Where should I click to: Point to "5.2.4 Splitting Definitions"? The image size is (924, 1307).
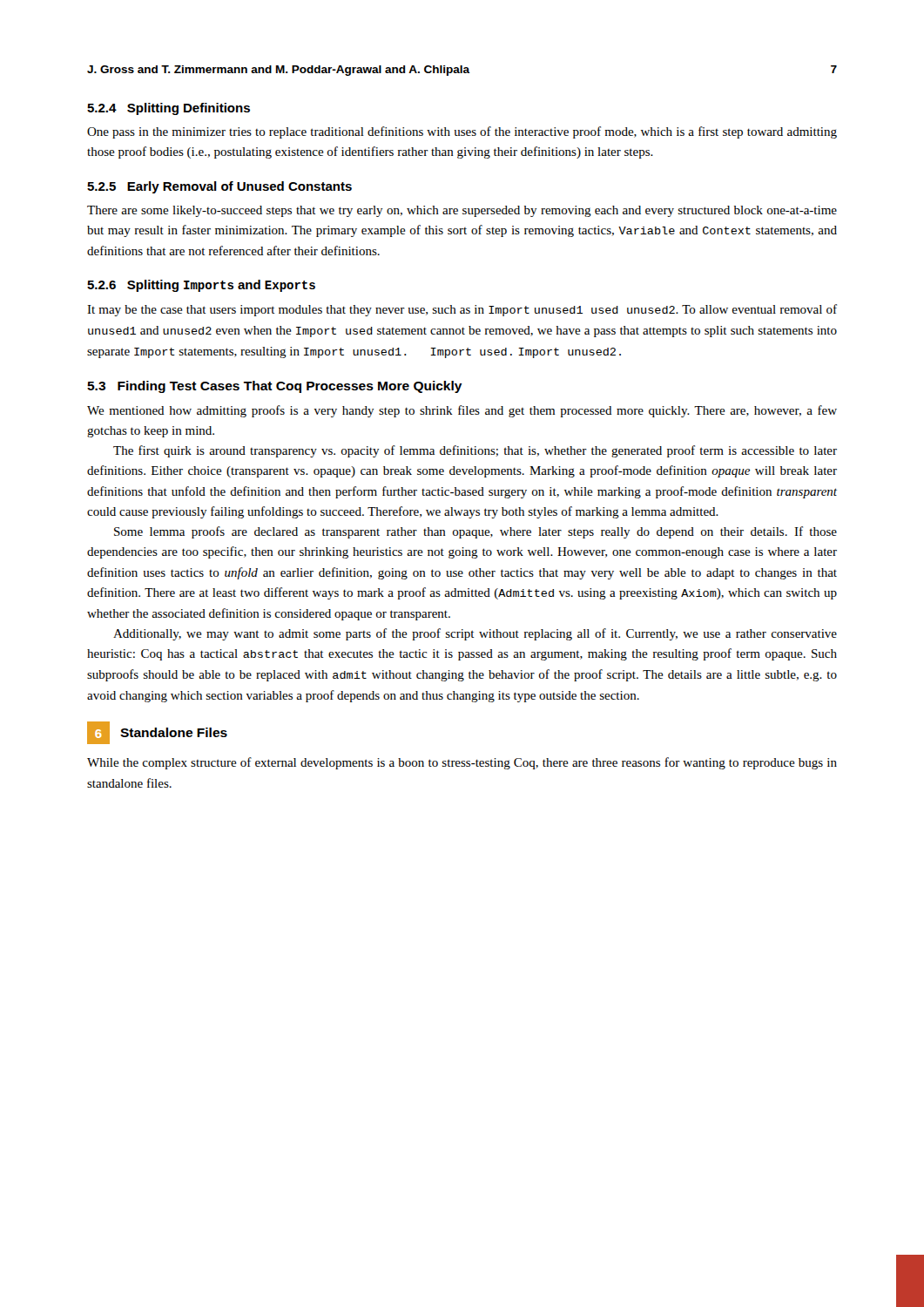tap(169, 108)
